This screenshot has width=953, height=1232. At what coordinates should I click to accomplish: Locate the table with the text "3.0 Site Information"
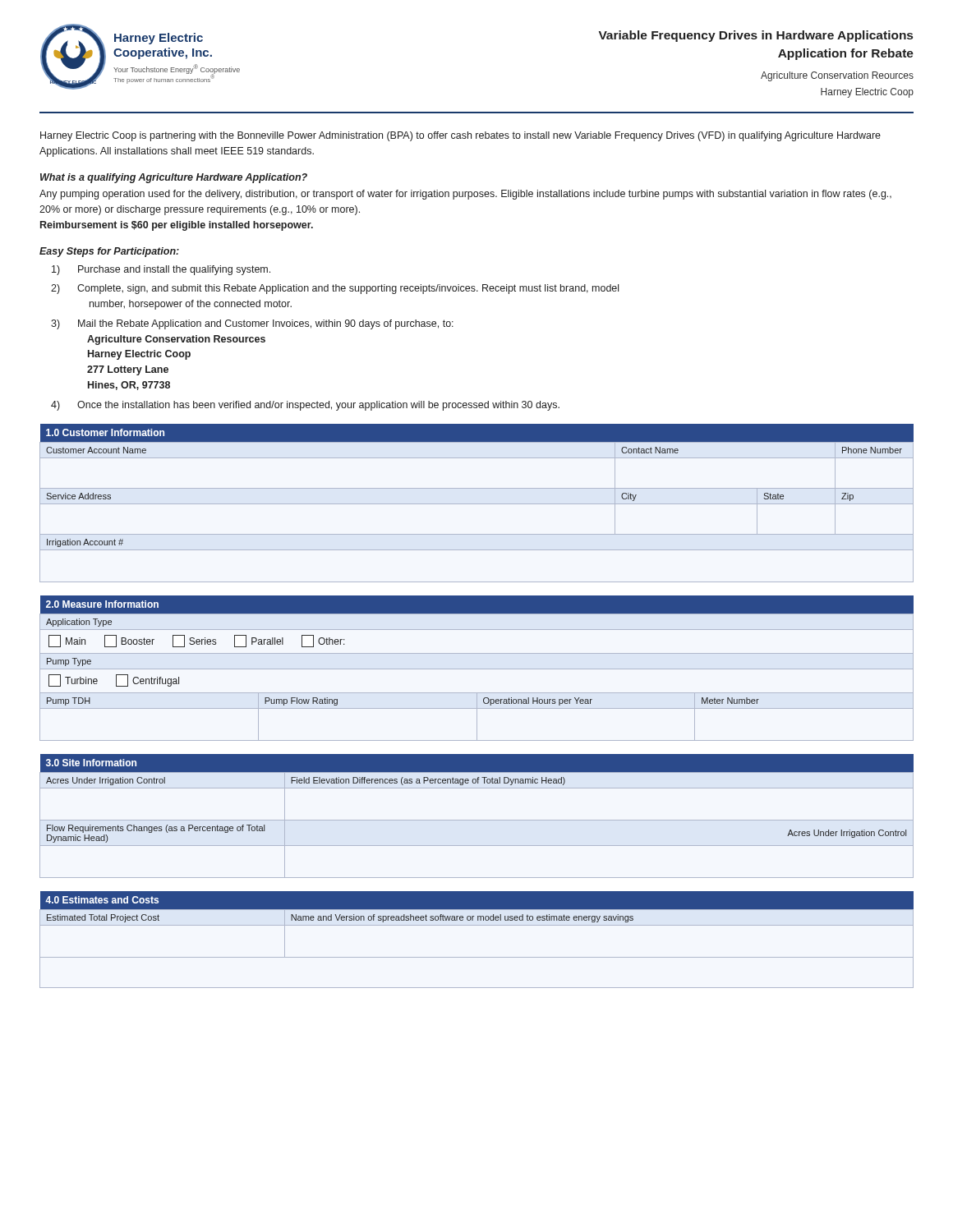(476, 816)
